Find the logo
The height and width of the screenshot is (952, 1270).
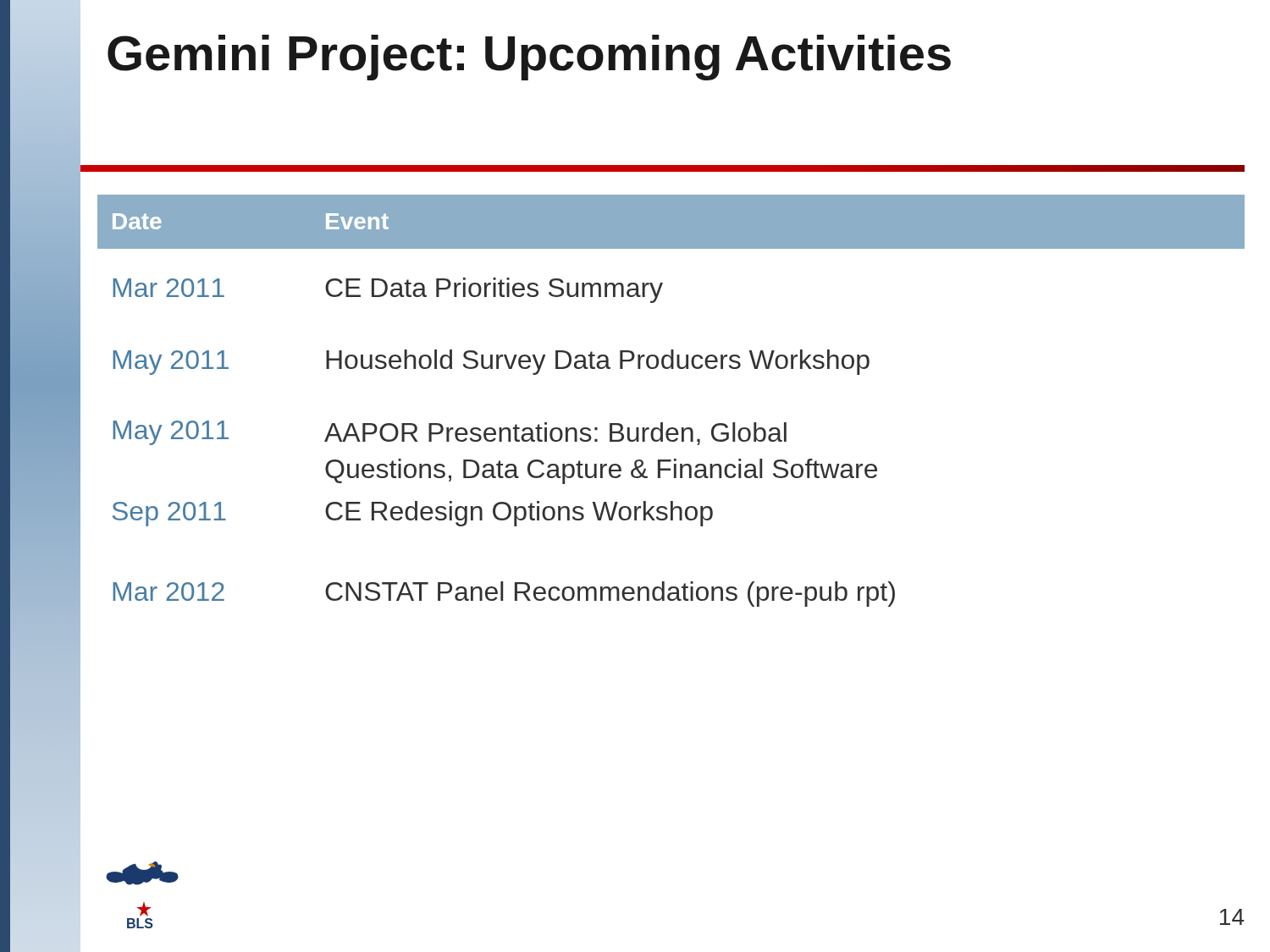point(140,893)
